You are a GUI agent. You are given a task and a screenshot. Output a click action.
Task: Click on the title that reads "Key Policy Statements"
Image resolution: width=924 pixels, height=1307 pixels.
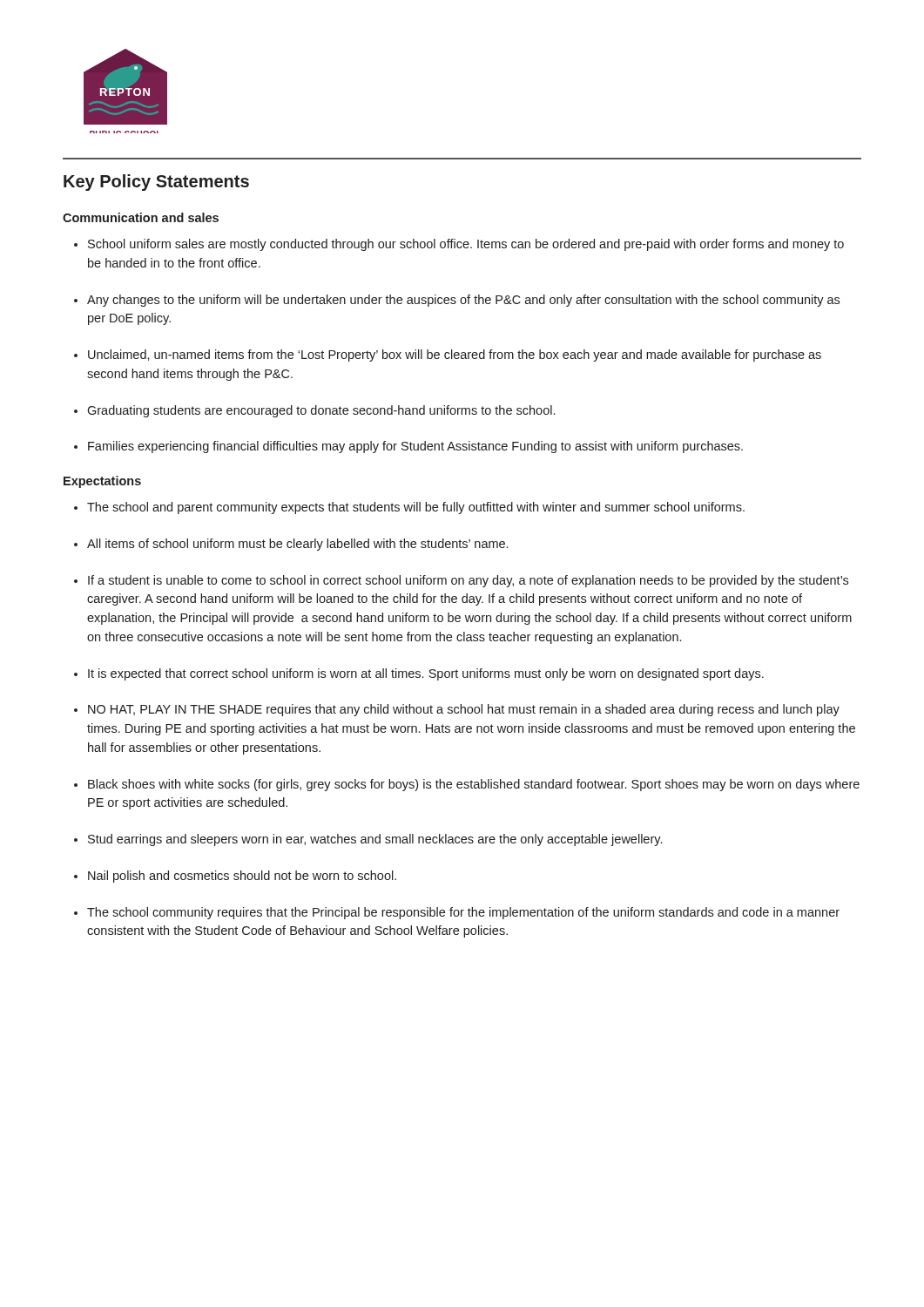point(156,183)
